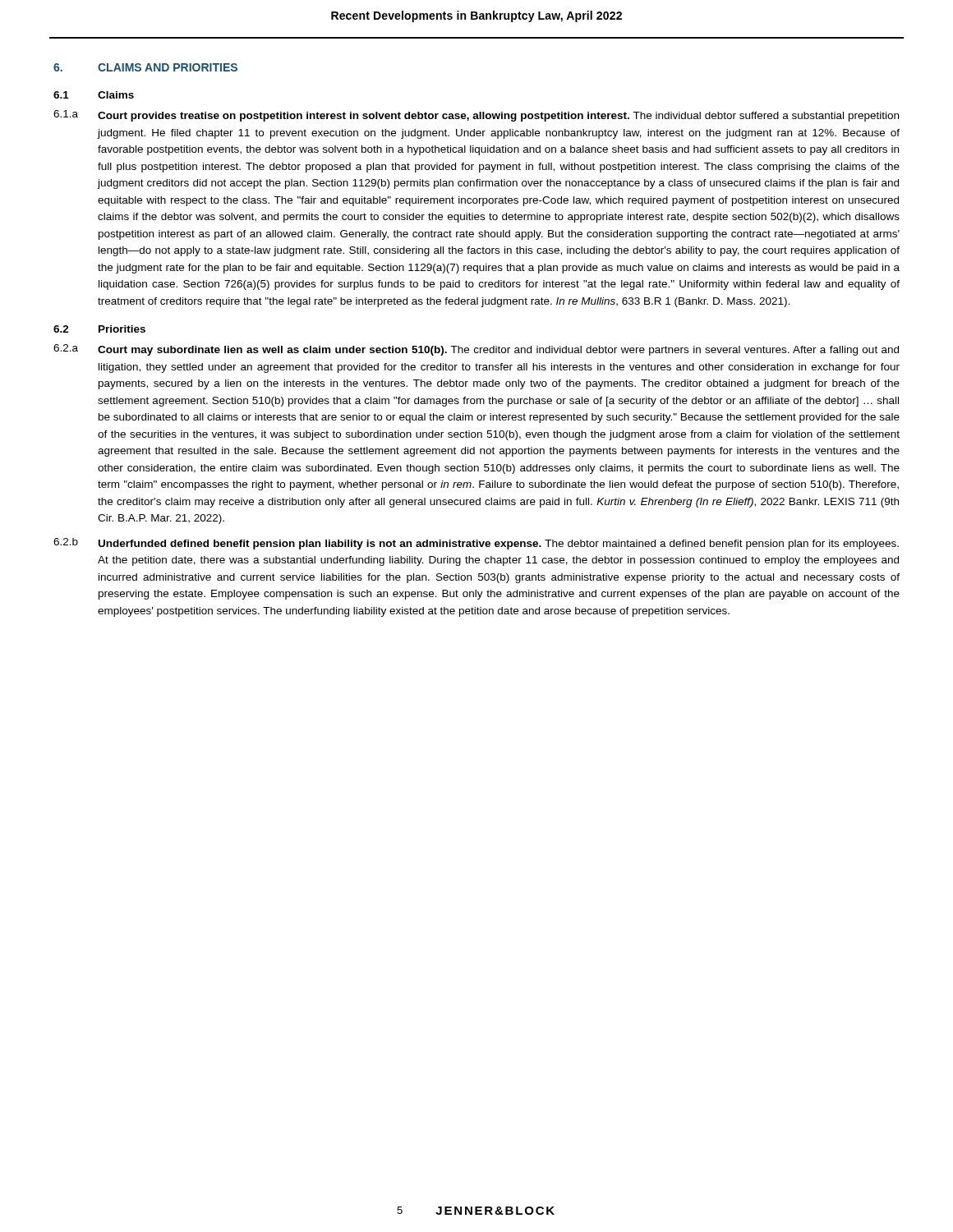Navigate to the element starting "2.b Underfunded defined benefit pension plan"
The width and height of the screenshot is (953, 1232).
click(x=476, y=578)
